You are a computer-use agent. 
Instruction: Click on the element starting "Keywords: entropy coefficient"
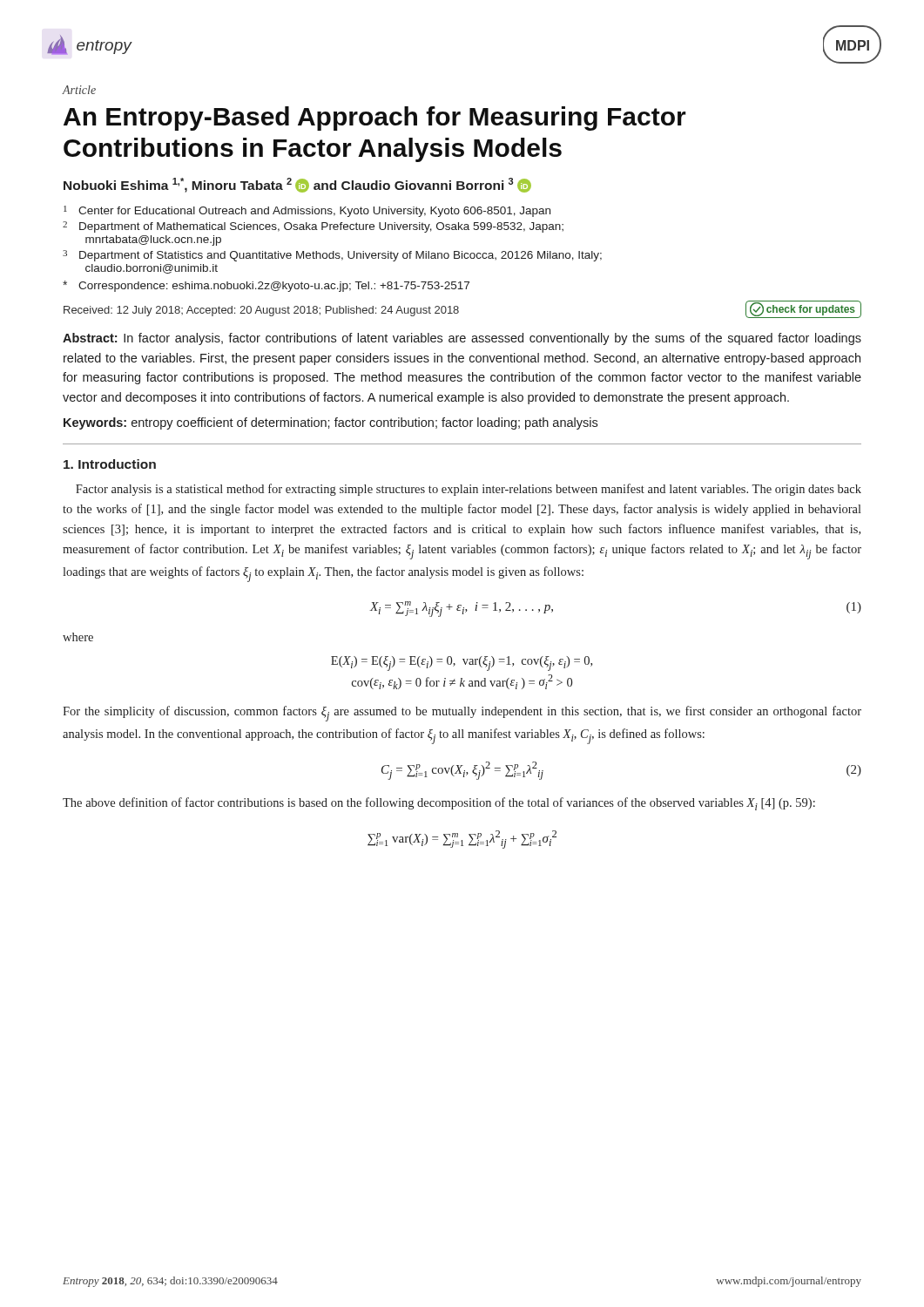coord(330,423)
